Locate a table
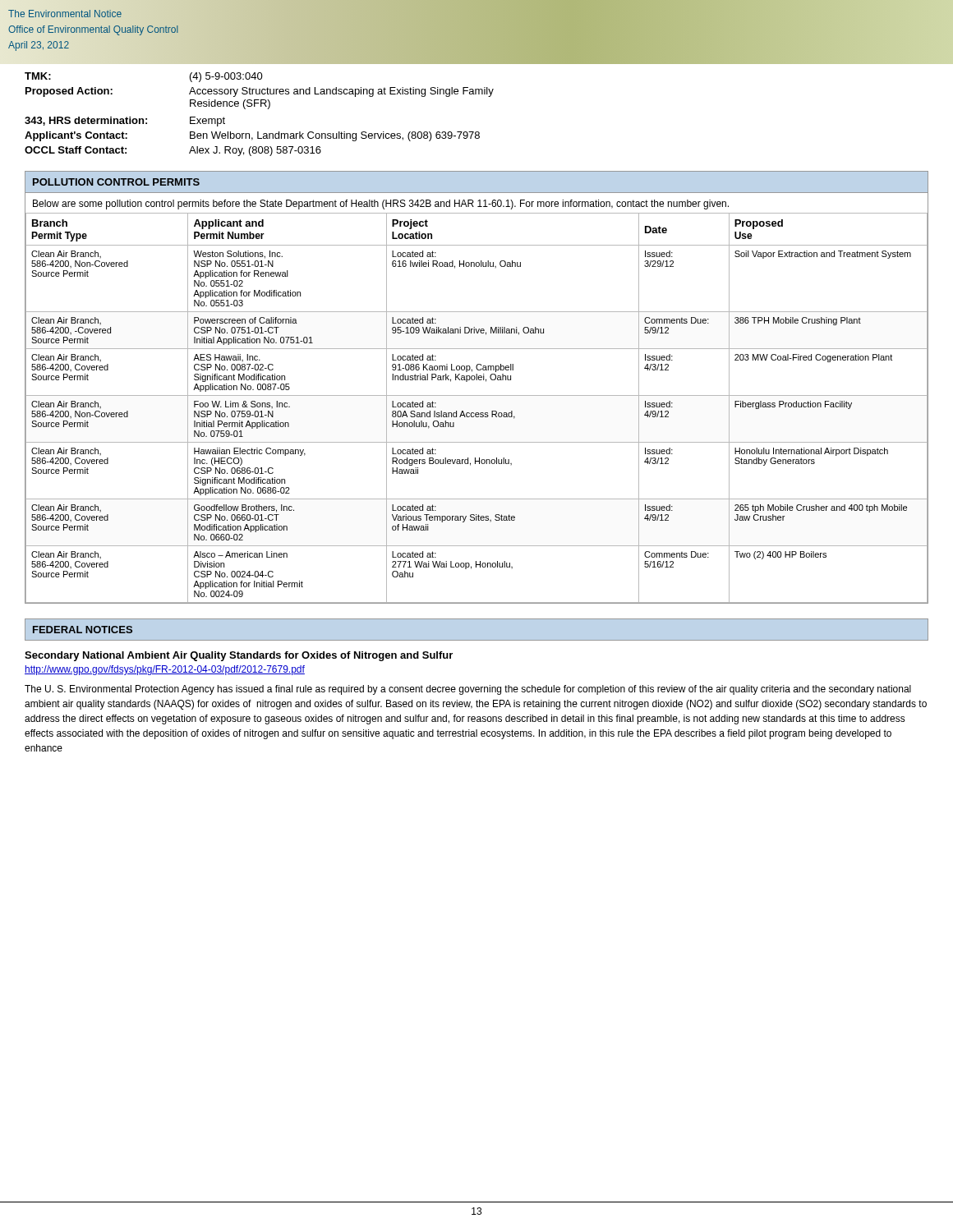The width and height of the screenshot is (953, 1232). (476, 408)
